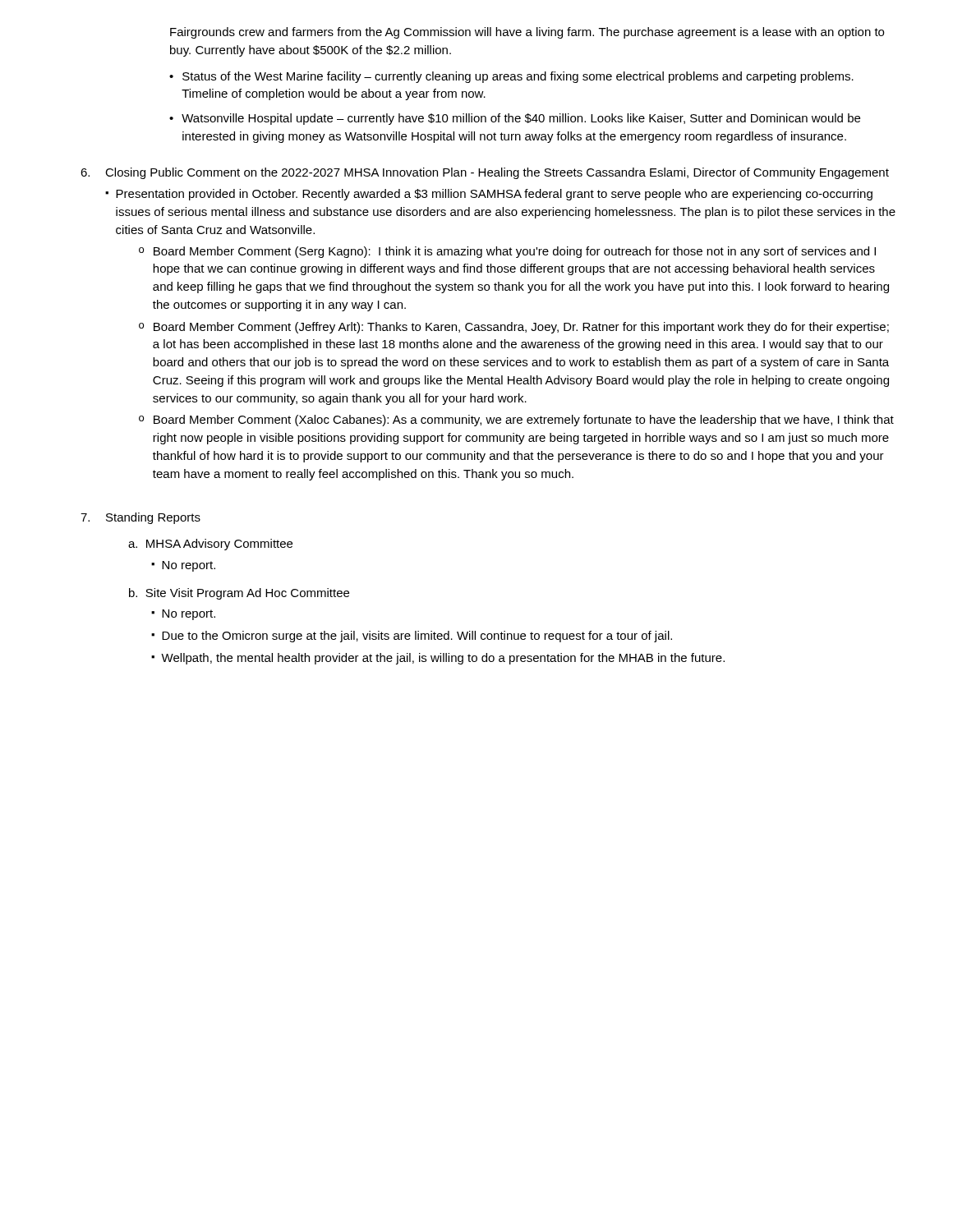Click on the list item containing "Board Member Comment (Xaloc"
The height and width of the screenshot is (1232, 953).
pyautogui.click(x=525, y=447)
